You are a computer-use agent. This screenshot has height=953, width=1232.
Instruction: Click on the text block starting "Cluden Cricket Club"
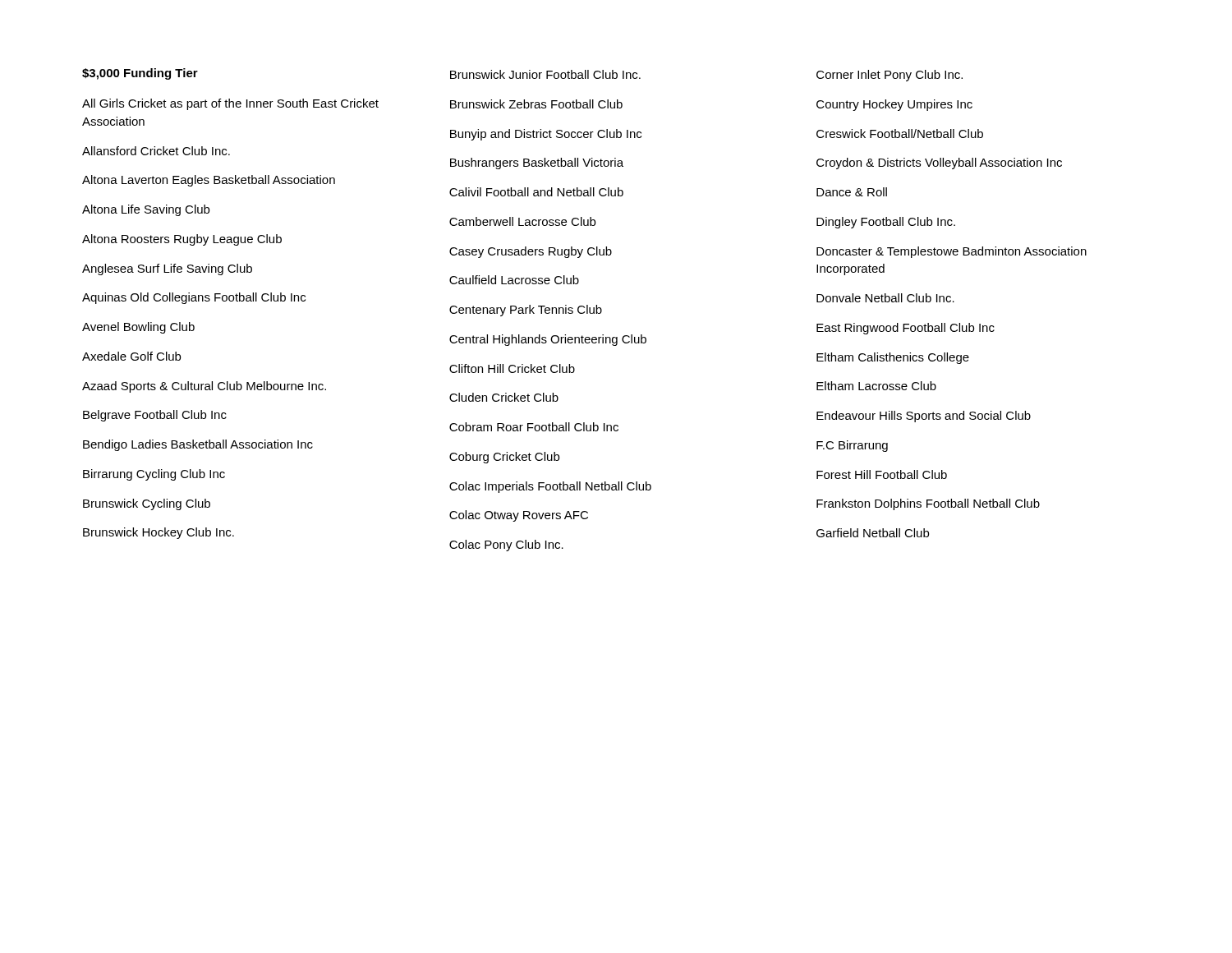(504, 397)
